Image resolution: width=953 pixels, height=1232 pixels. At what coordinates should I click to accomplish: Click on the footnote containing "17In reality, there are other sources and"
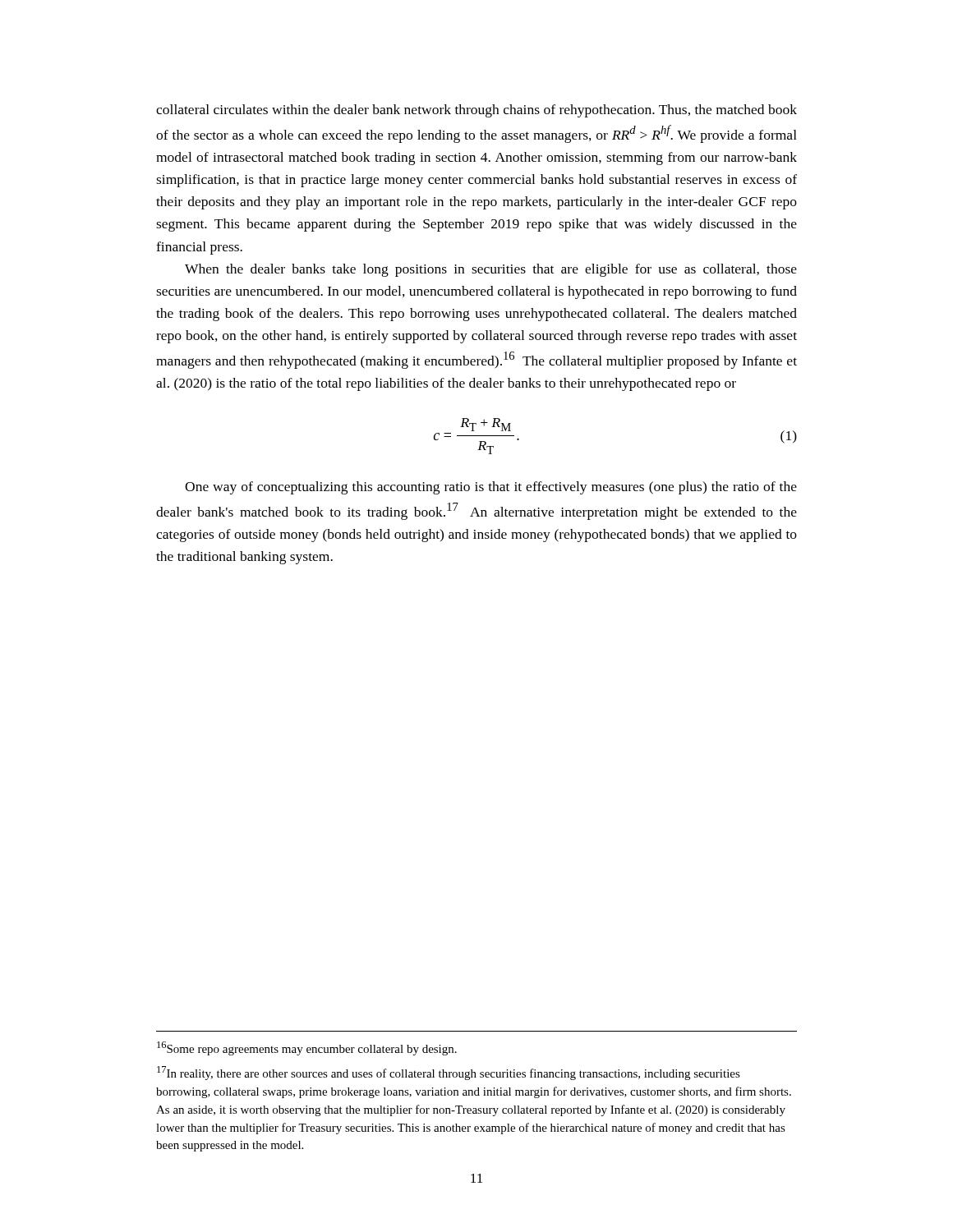pos(474,1108)
